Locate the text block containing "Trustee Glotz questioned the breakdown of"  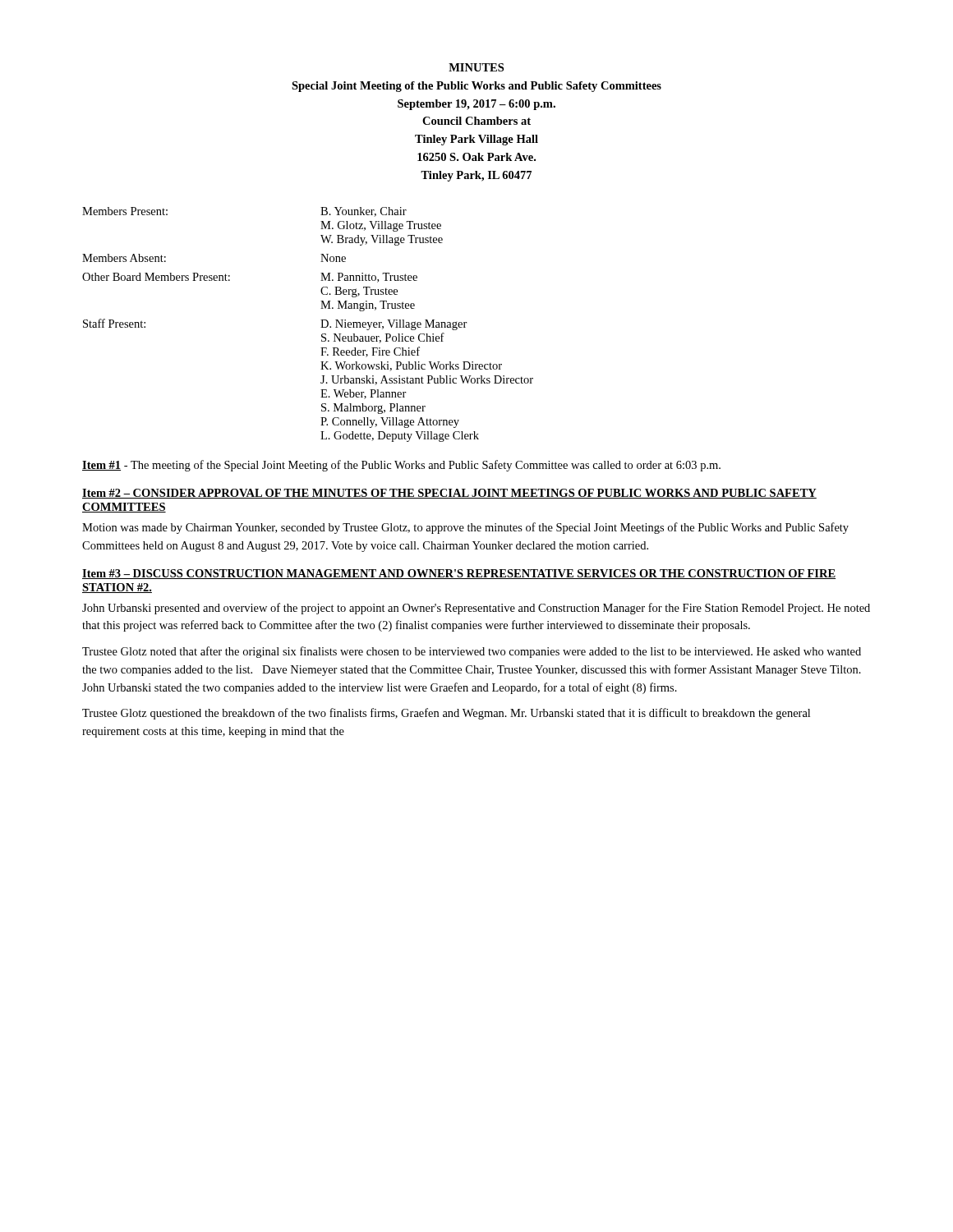click(446, 722)
